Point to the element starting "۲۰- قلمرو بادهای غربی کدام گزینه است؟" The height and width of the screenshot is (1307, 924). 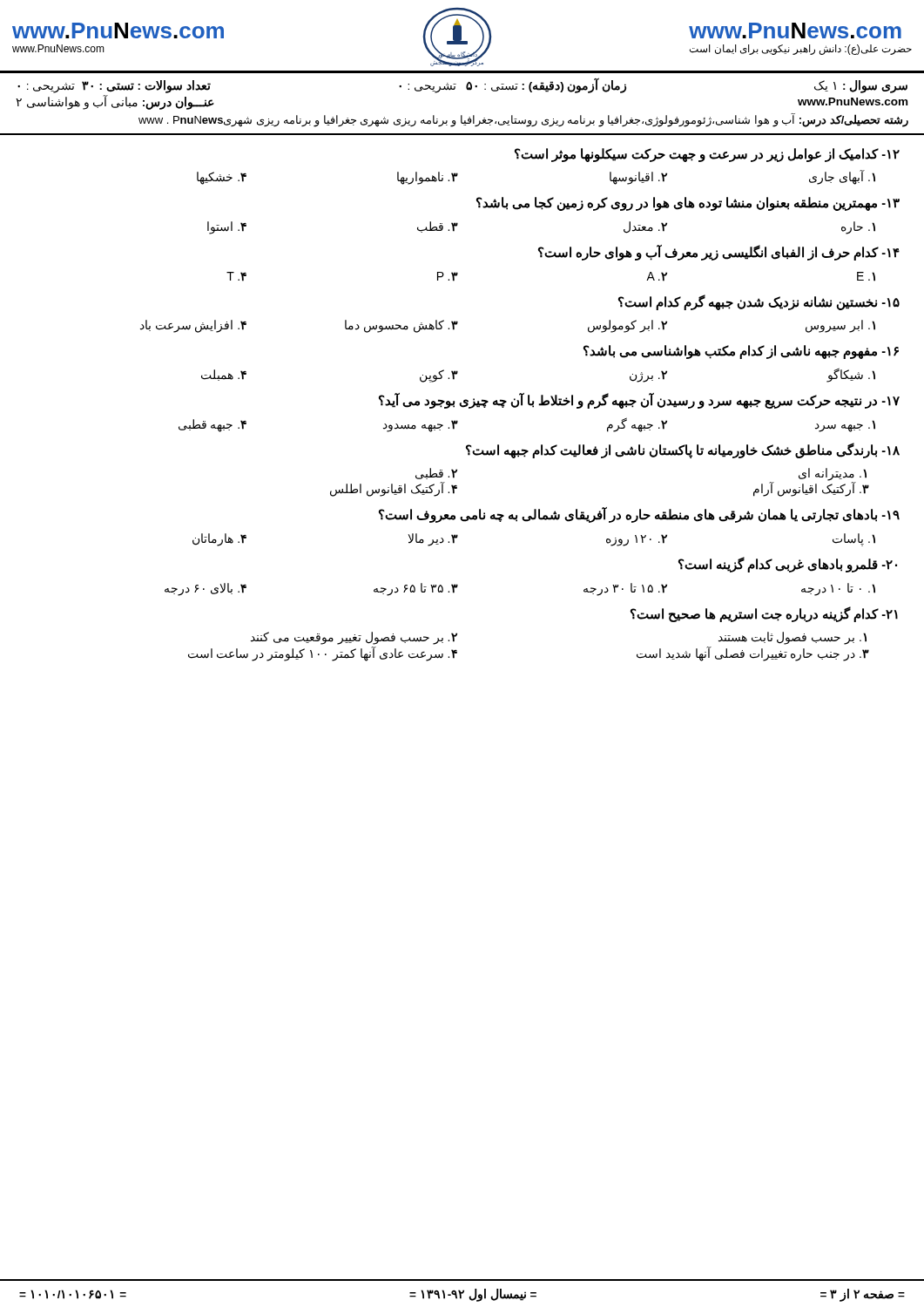click(462, 574)
